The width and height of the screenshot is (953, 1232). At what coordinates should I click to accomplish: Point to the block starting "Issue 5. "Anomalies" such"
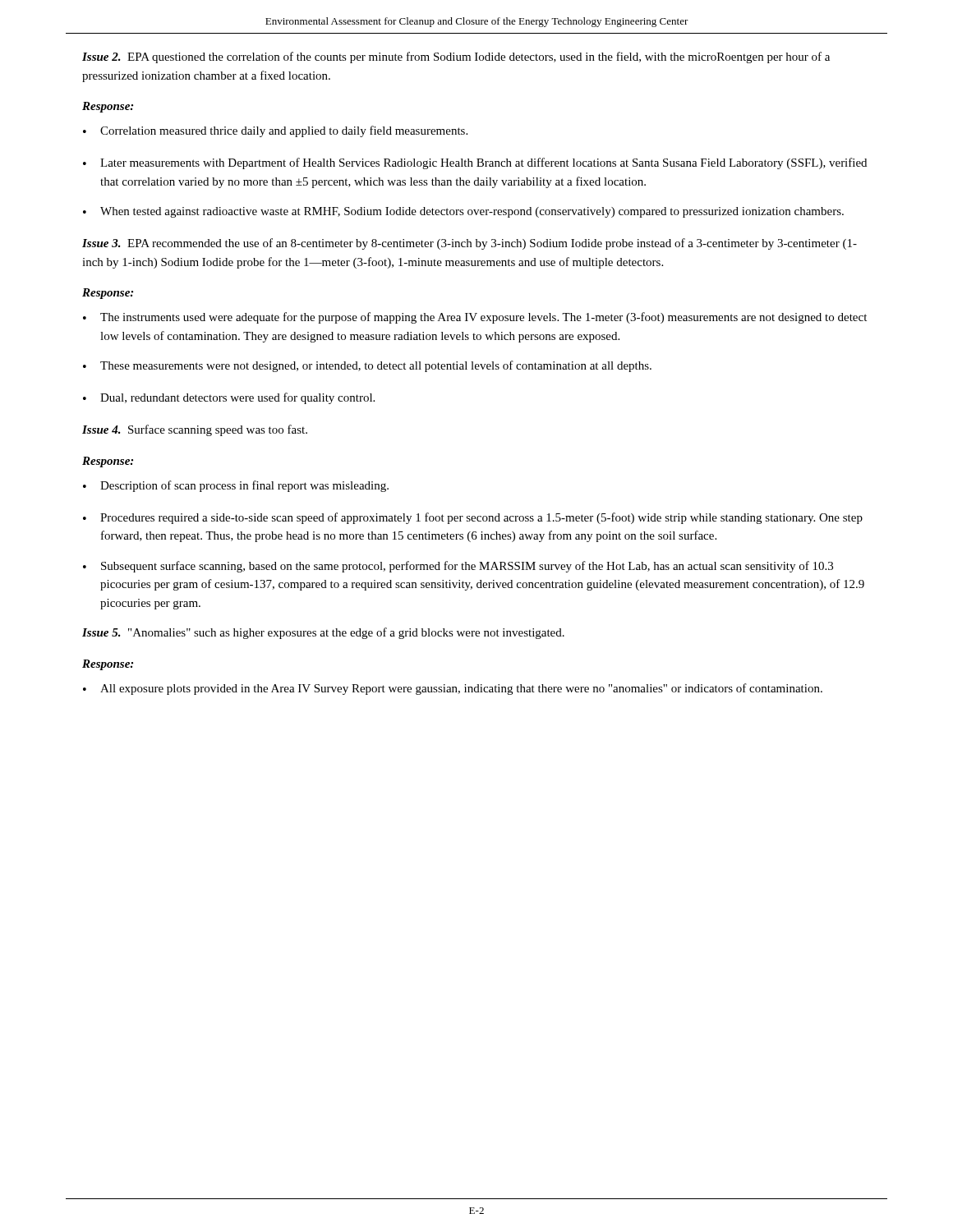pyautogui.click(x=323, y=632)
